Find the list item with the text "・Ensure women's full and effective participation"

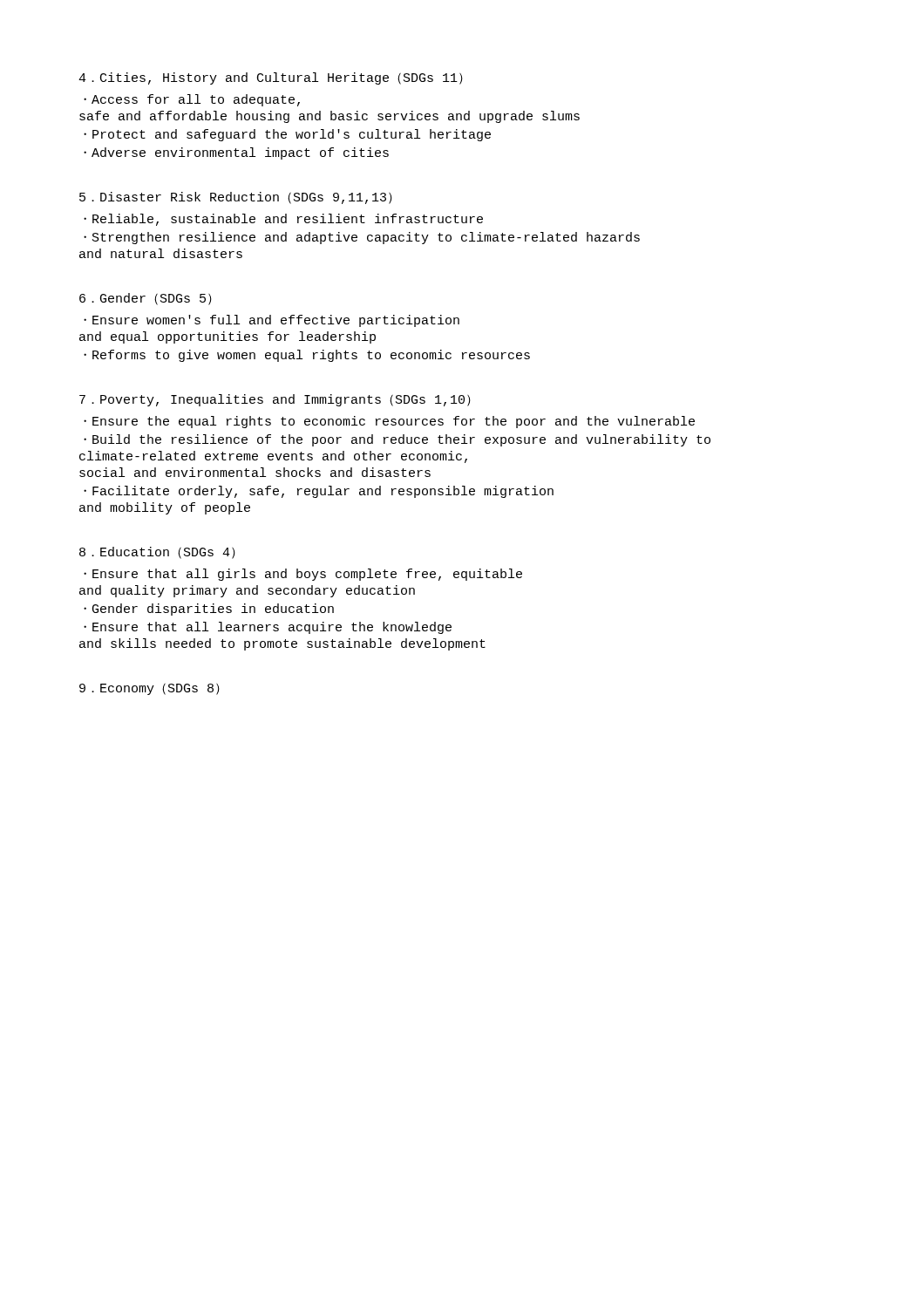269,321
